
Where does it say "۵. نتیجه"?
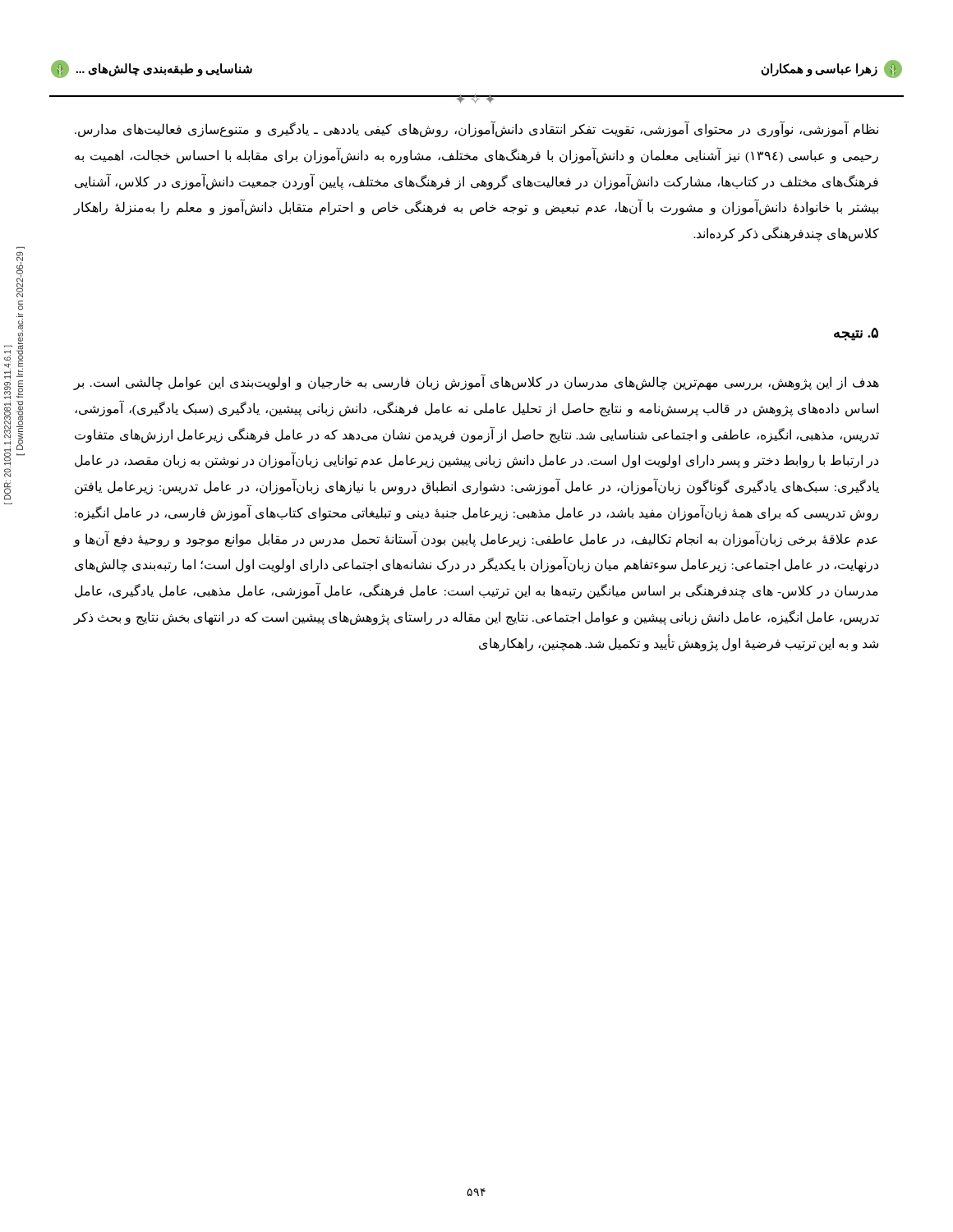(856, 333)
